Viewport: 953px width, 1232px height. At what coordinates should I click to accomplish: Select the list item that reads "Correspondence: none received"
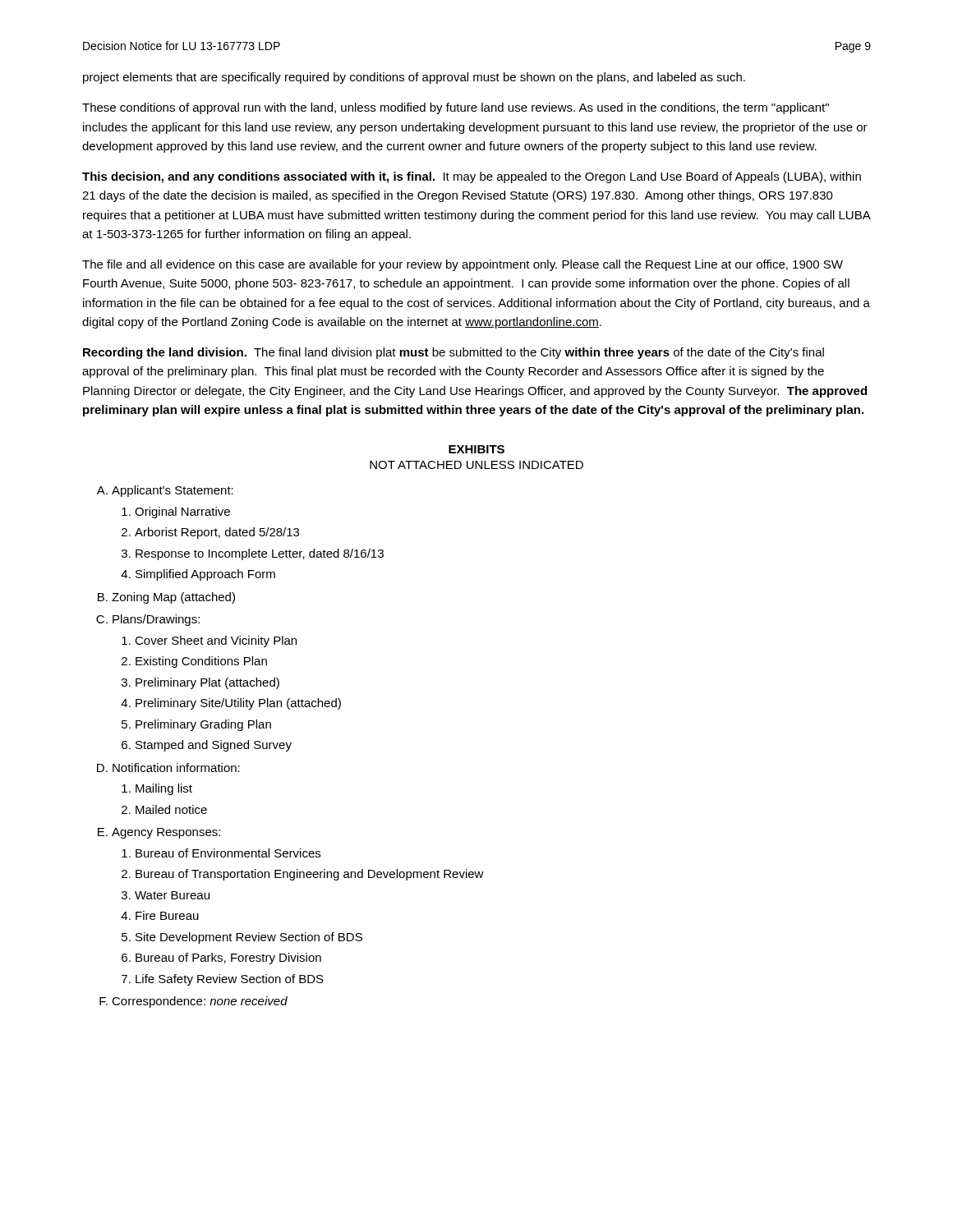[199, 1001]
